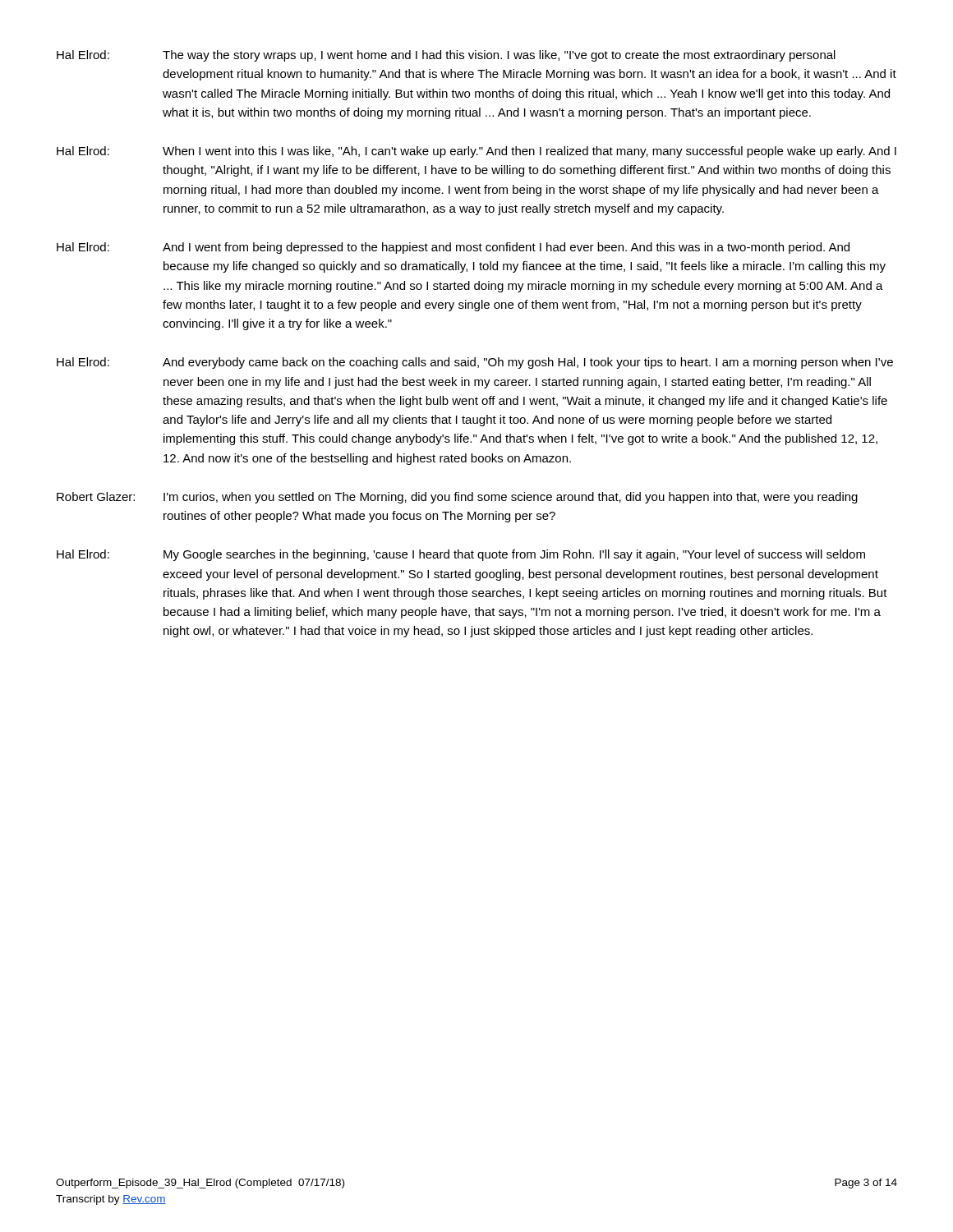Locate the passage starting "Hal Elrod: The"
This screenshot has height=1232, width=953.
click(x=476, y=83)
